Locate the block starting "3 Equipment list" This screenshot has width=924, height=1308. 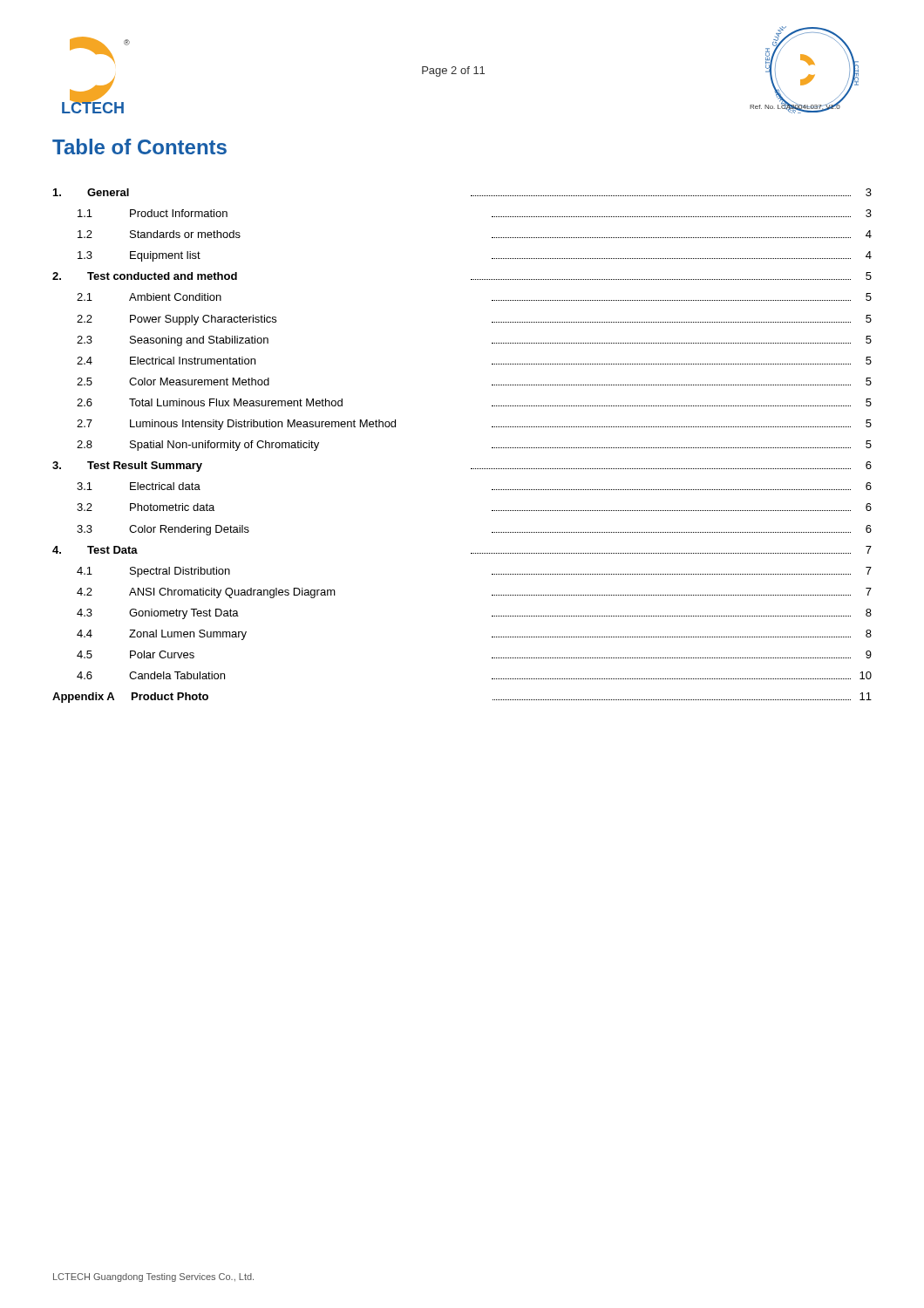point(166,256)
